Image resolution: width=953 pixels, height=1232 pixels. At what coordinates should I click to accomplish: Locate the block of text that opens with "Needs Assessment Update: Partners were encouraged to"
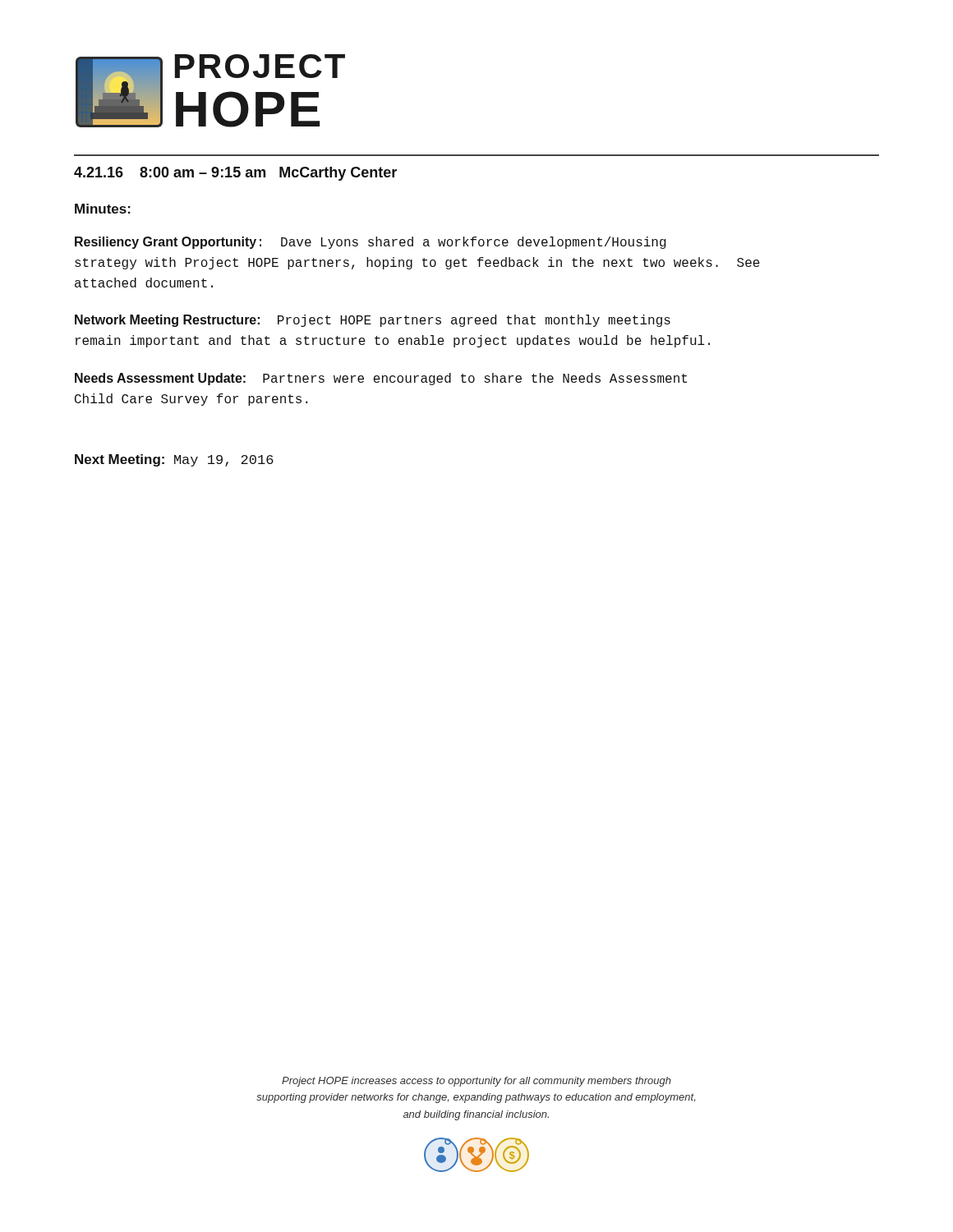pyautogui.click(x=381, y=389)
